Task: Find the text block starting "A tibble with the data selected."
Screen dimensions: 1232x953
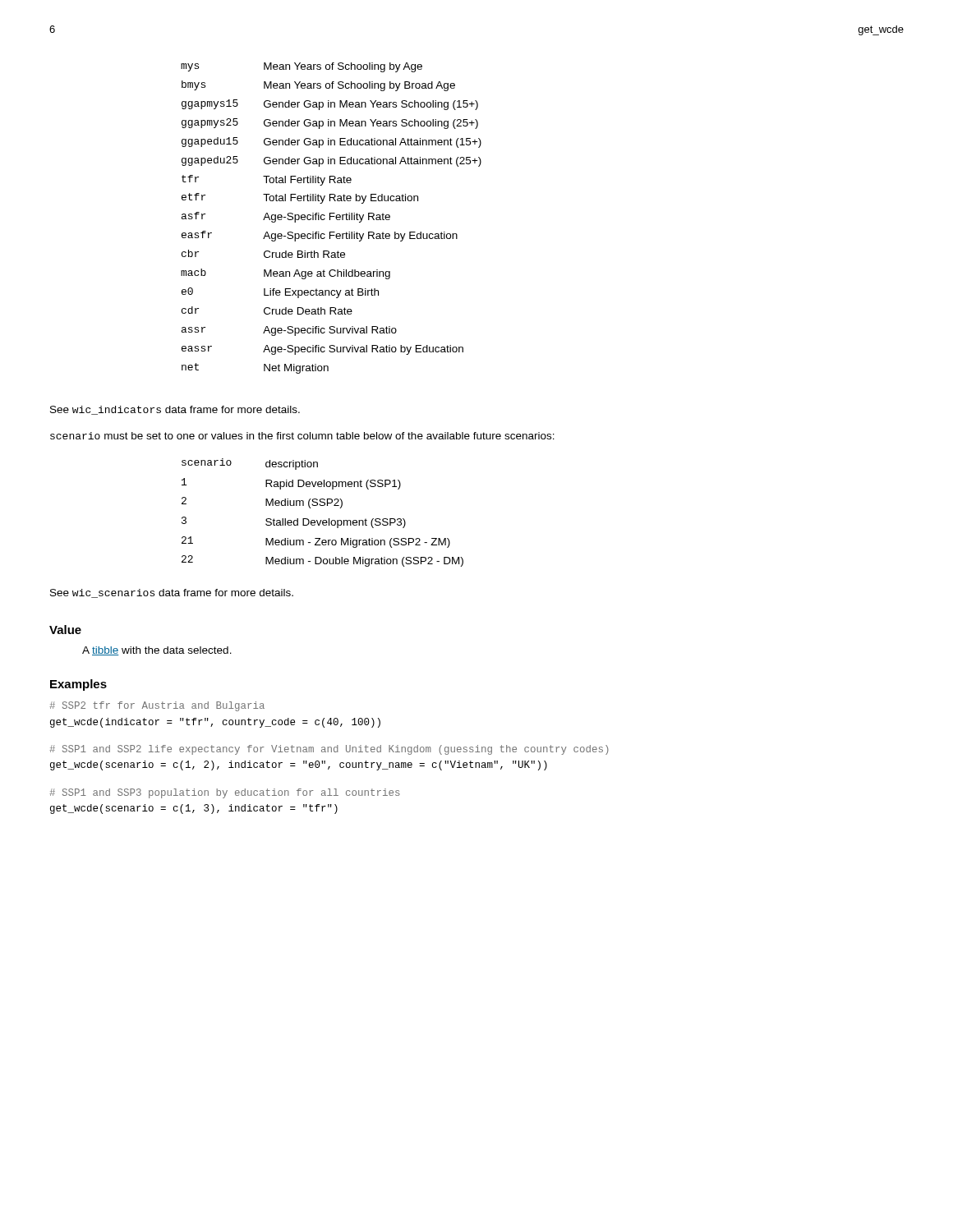Action: click(x=157, y=650)
